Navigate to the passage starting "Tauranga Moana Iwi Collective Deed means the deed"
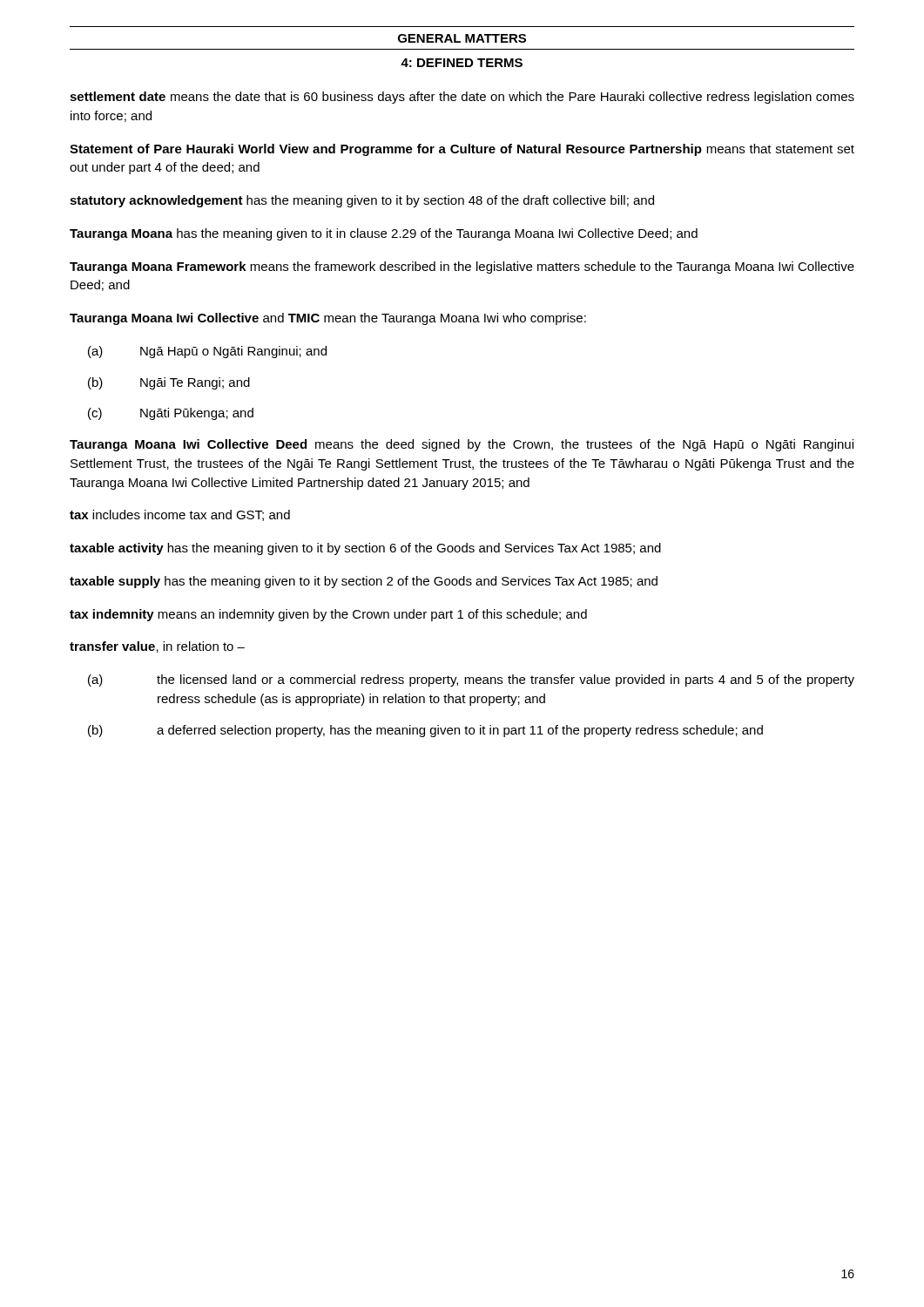Image resolution: width=924 pixels, height=1307 pixels. 462,463
